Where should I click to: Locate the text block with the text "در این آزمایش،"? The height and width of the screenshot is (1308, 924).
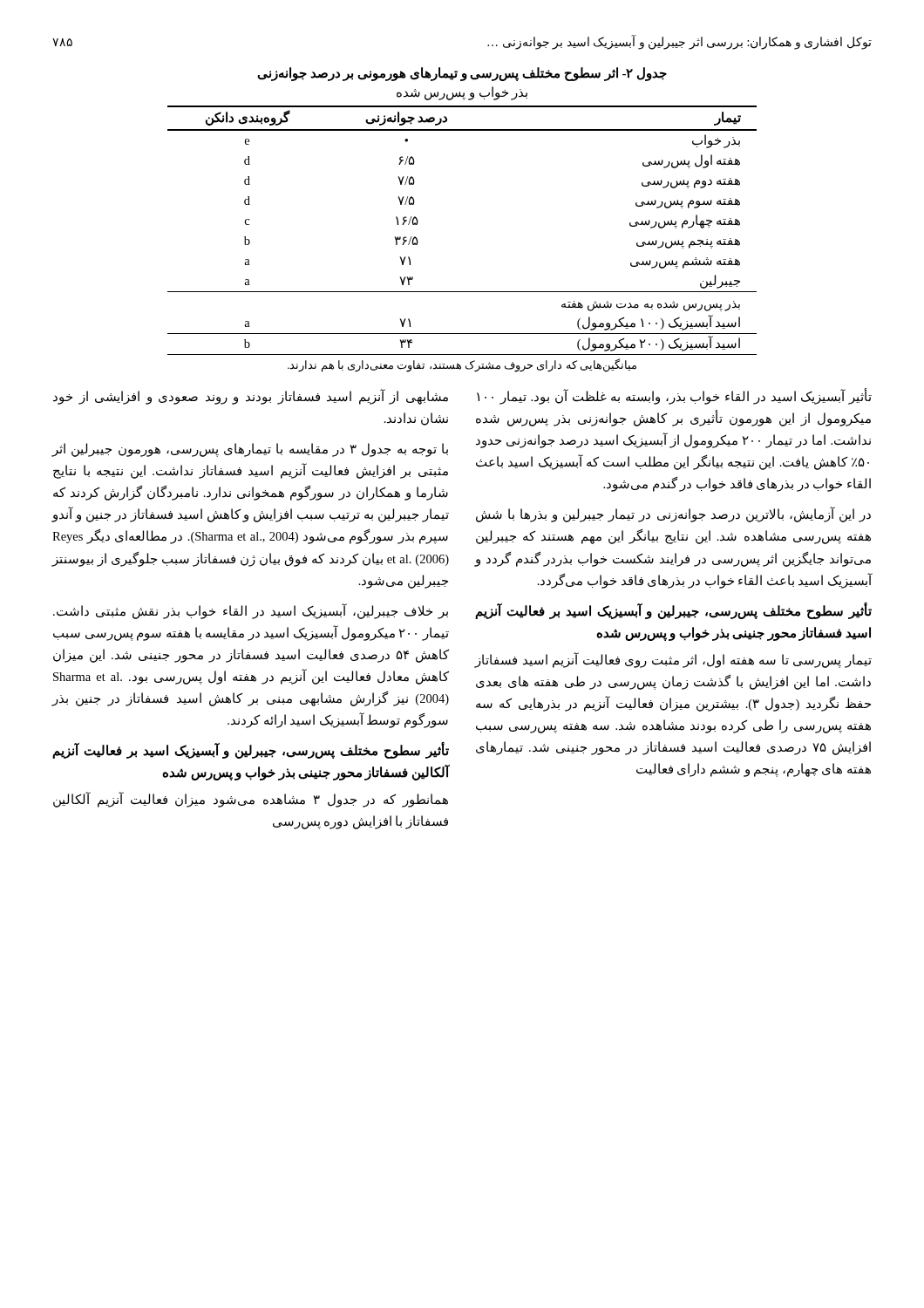coord(673,548)
